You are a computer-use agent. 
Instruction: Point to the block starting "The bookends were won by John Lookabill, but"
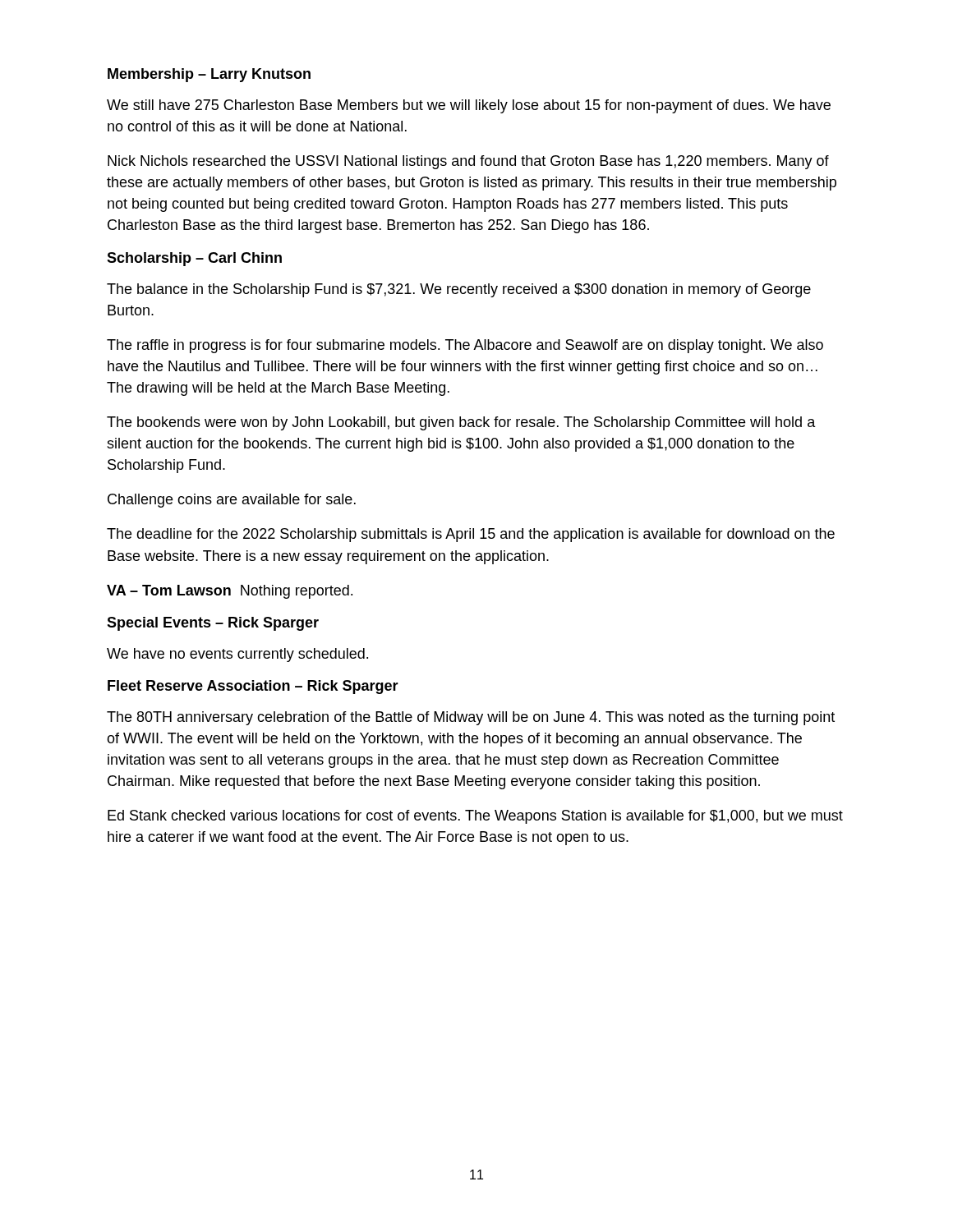click(x=461, y=444)
